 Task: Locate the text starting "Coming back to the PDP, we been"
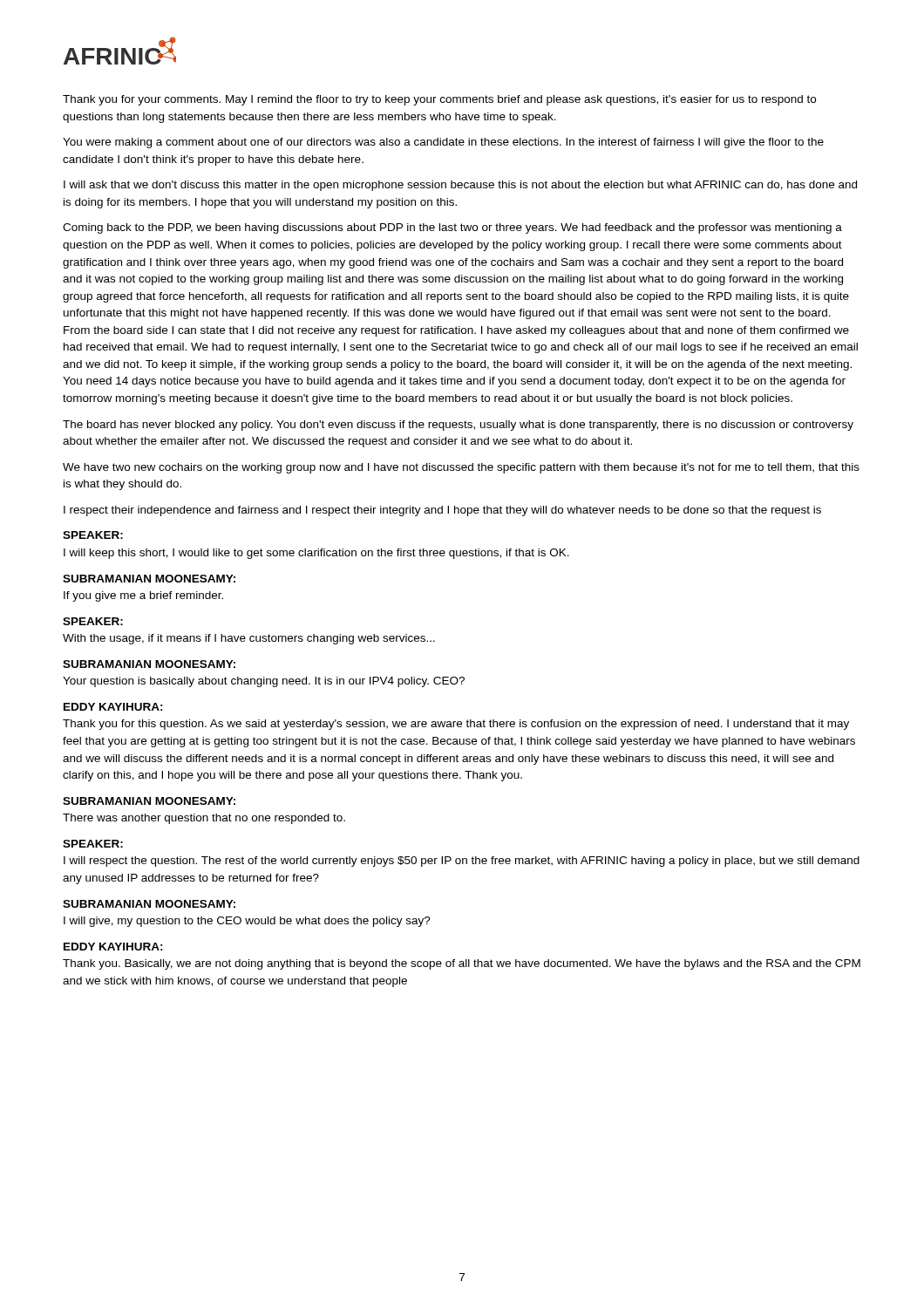[x=461, y=313]
